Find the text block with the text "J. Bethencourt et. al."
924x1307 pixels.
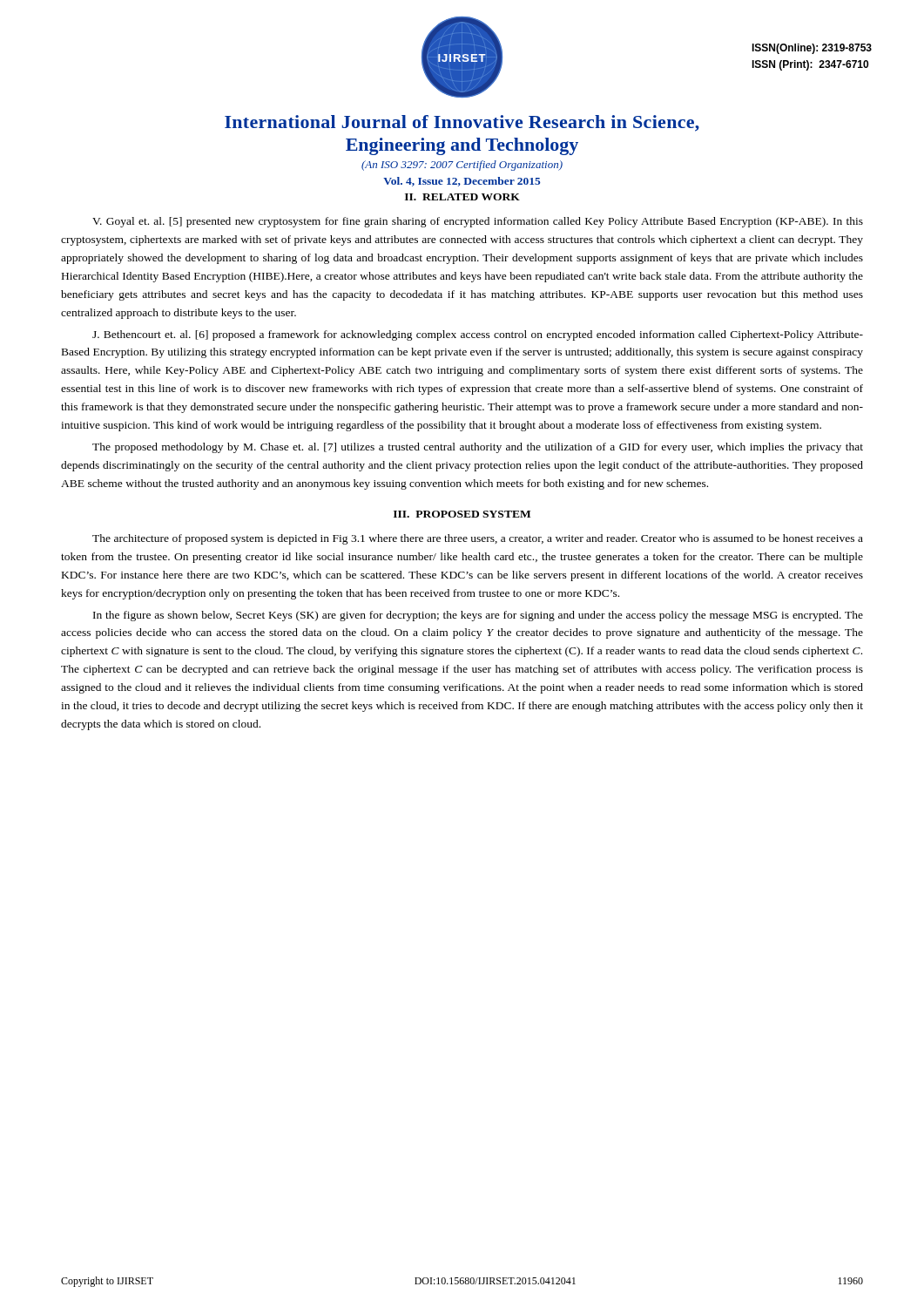point(462,380)
